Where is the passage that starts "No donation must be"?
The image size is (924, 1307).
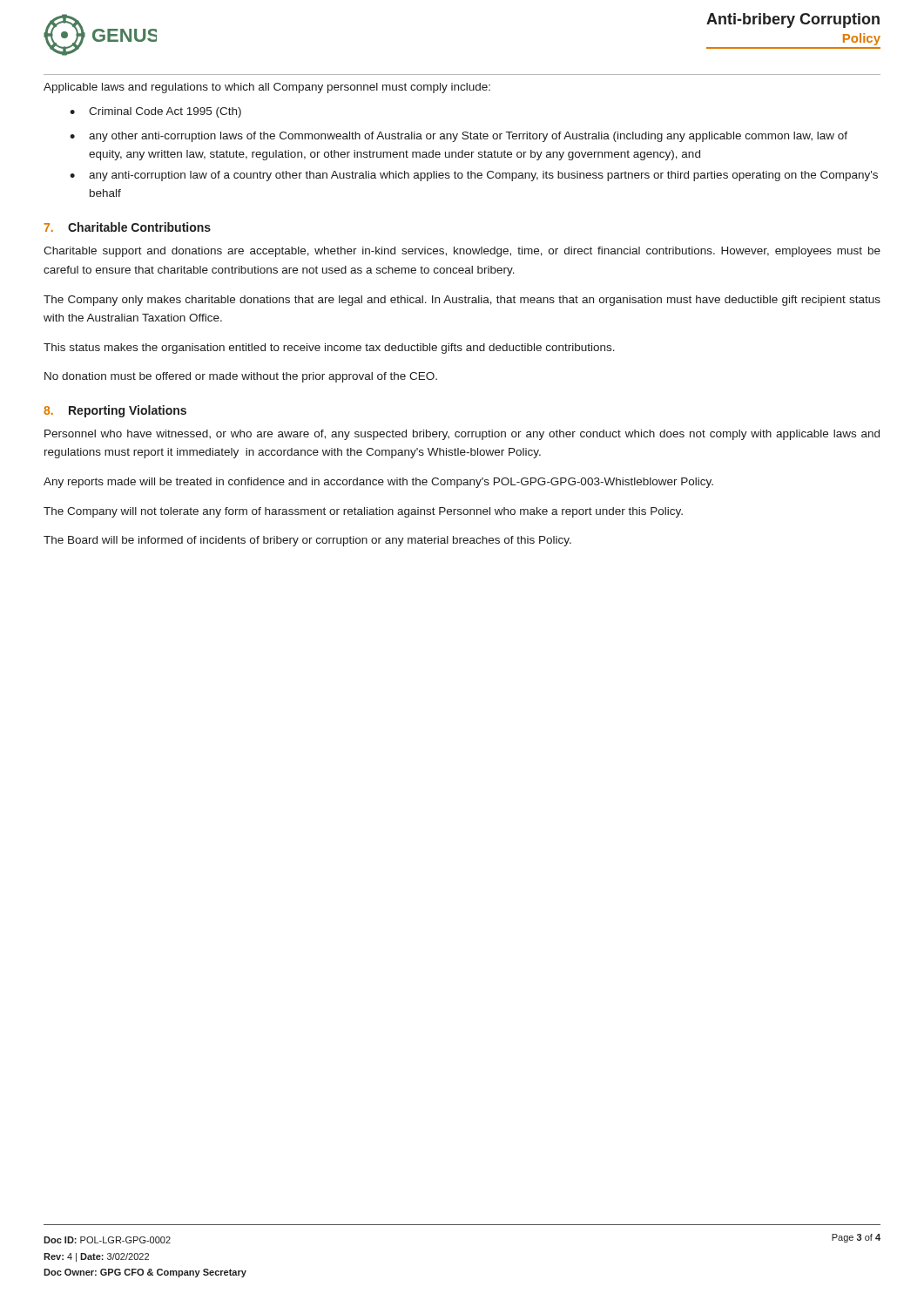tap(241, 376)
